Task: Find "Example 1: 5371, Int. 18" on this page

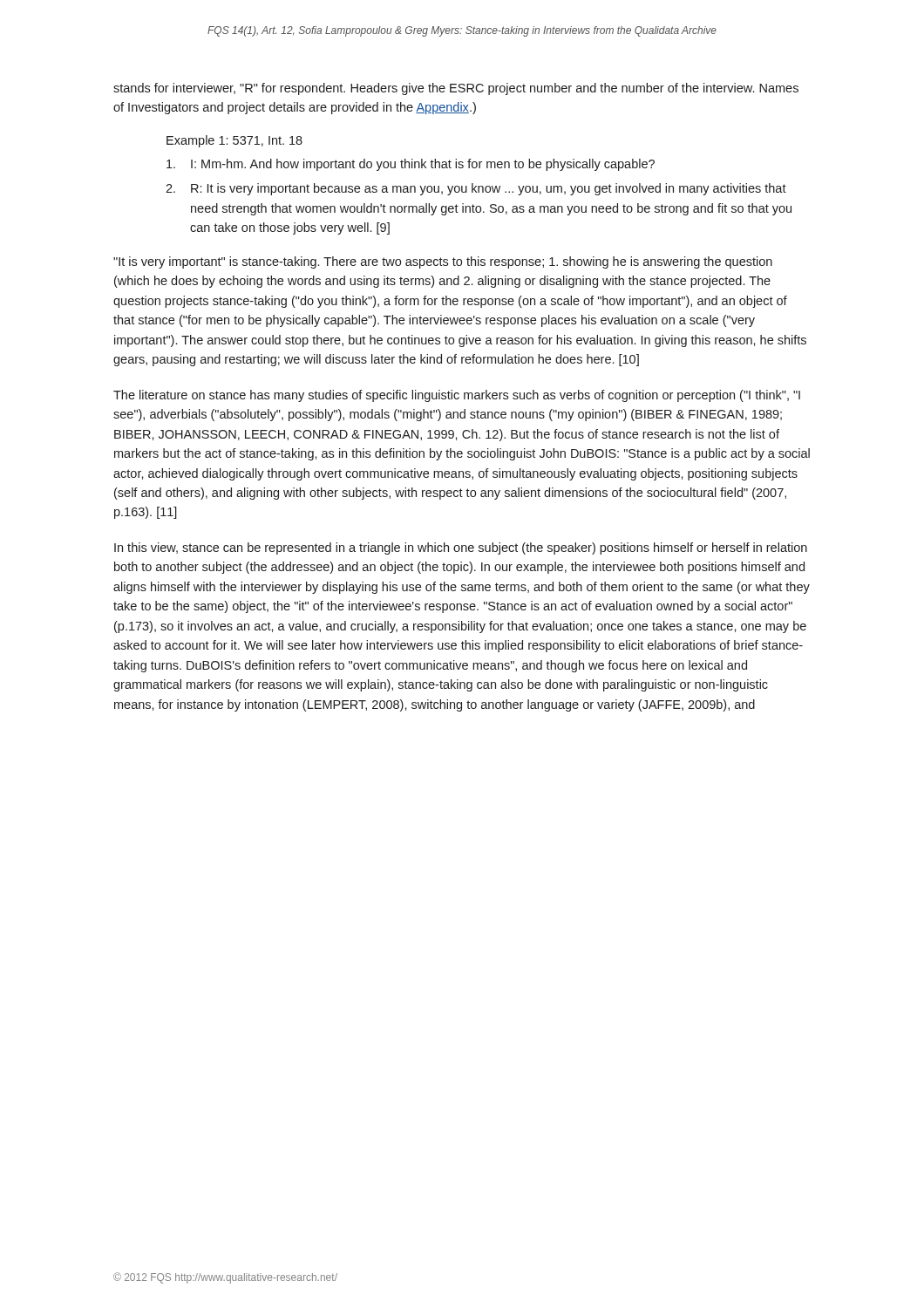Action: click(x=234, y=140)
